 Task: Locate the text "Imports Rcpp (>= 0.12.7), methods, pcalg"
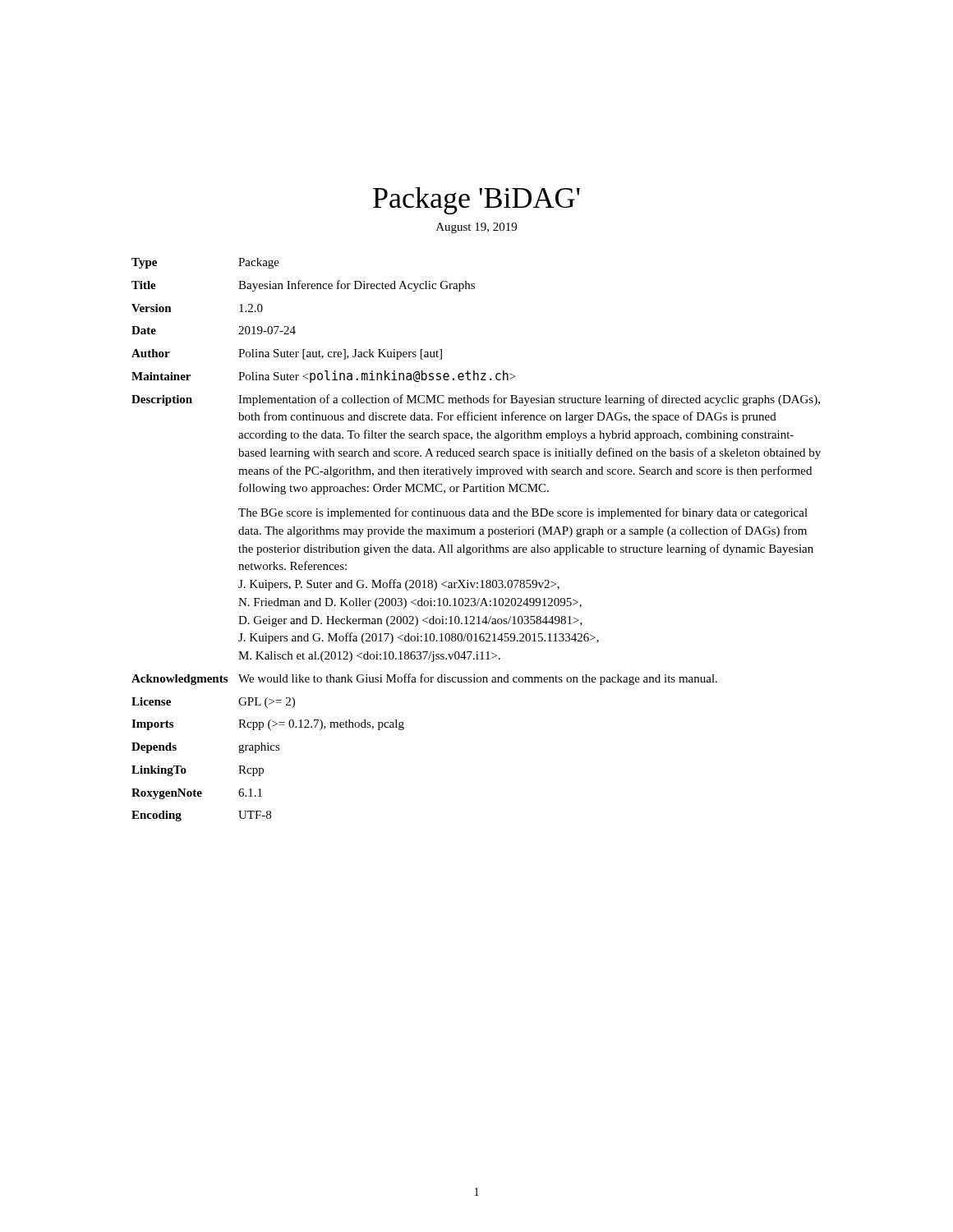268,725
